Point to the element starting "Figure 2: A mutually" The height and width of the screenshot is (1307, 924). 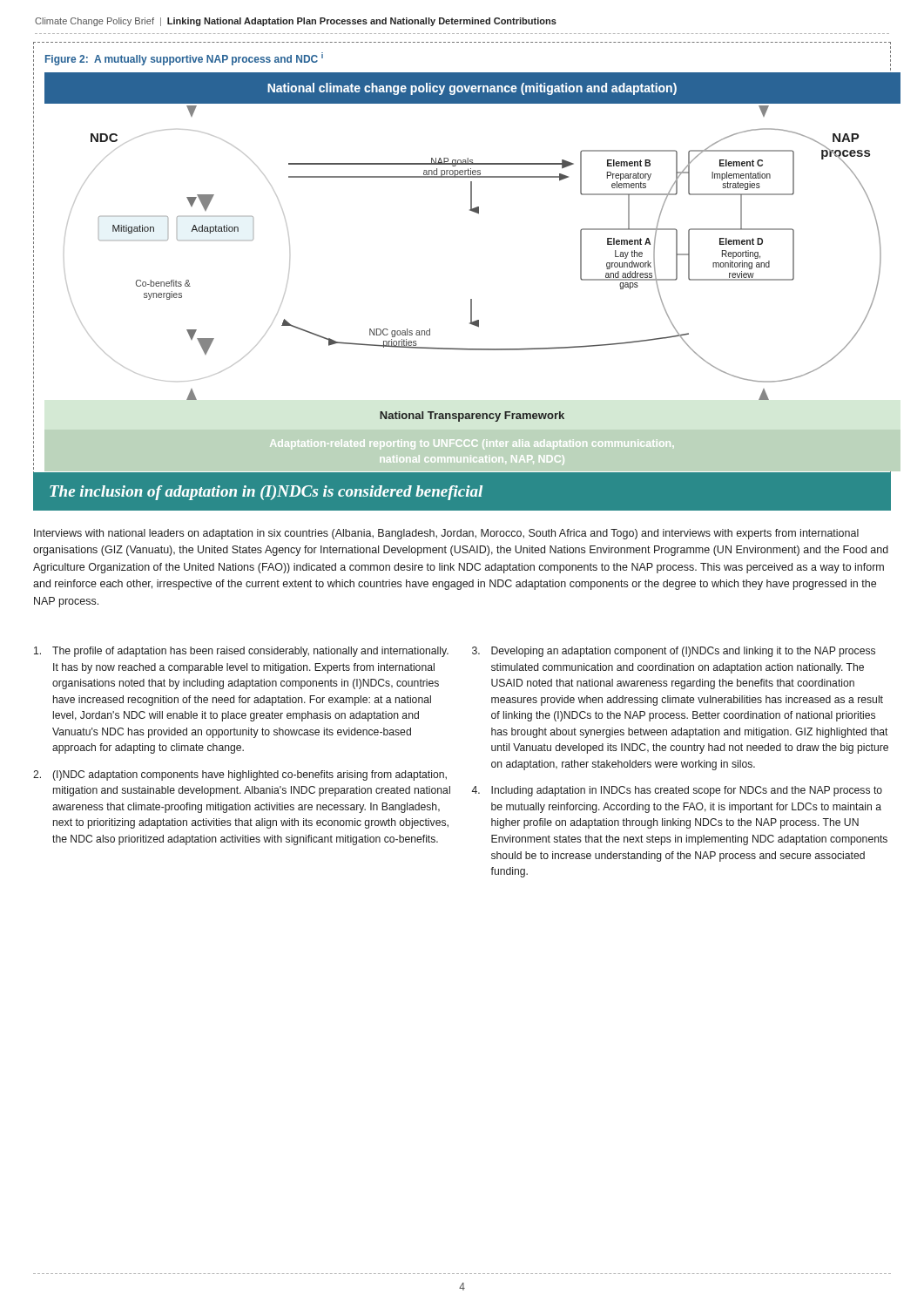[x=184, y=58]
